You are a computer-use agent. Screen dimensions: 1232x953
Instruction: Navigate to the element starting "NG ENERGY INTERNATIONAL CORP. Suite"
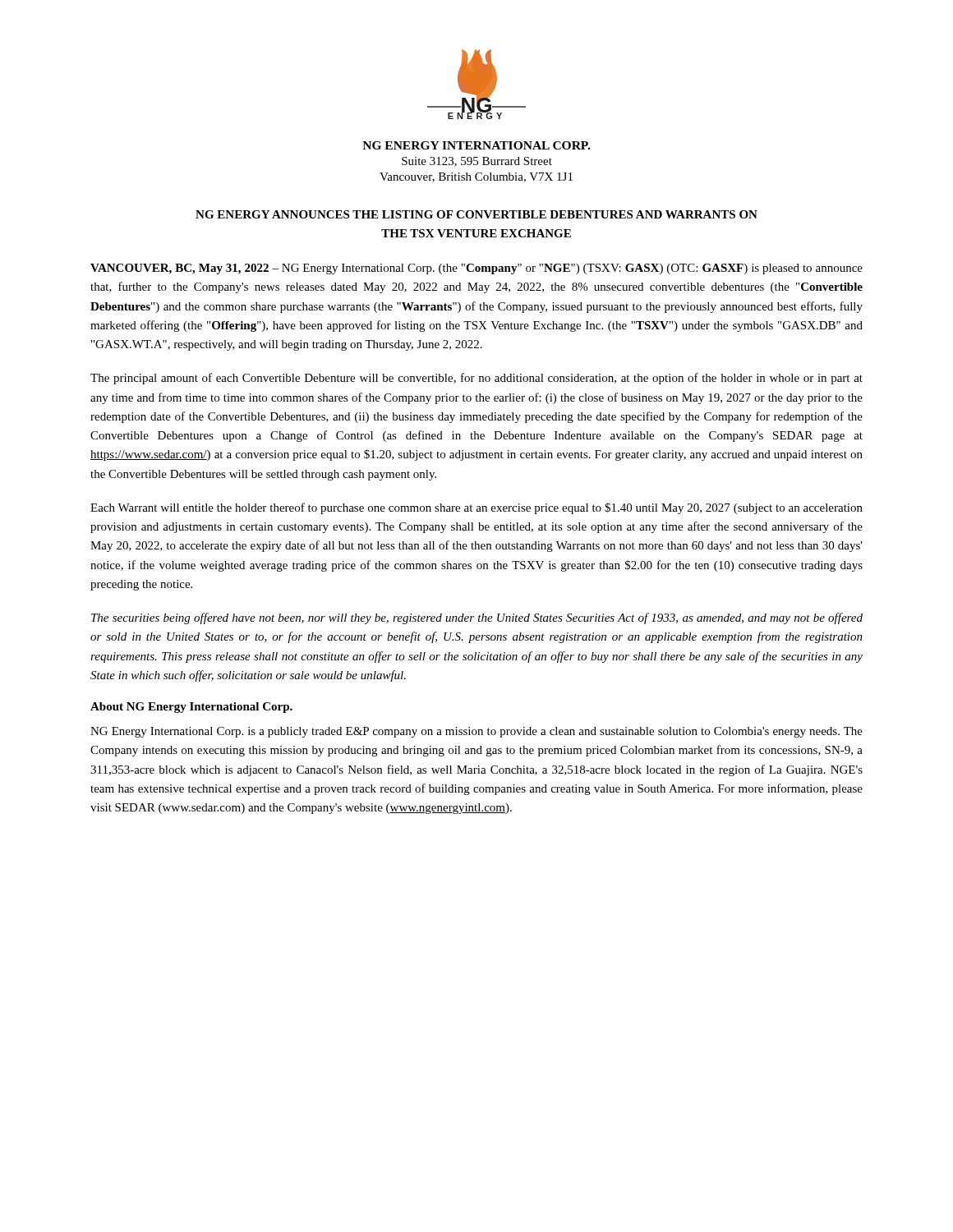point(476,161)
